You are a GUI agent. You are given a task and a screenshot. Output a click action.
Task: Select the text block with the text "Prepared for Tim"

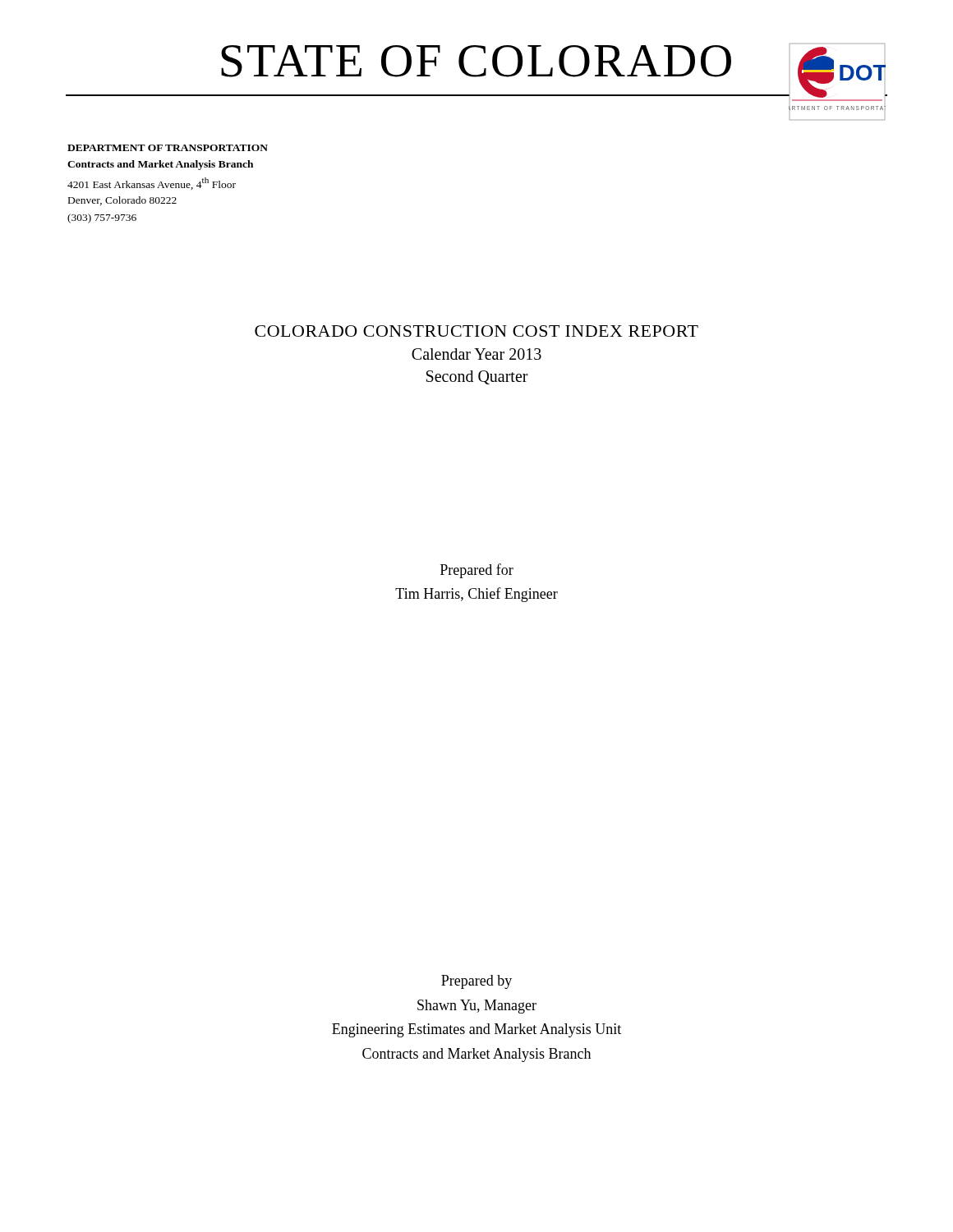(476, 582)
